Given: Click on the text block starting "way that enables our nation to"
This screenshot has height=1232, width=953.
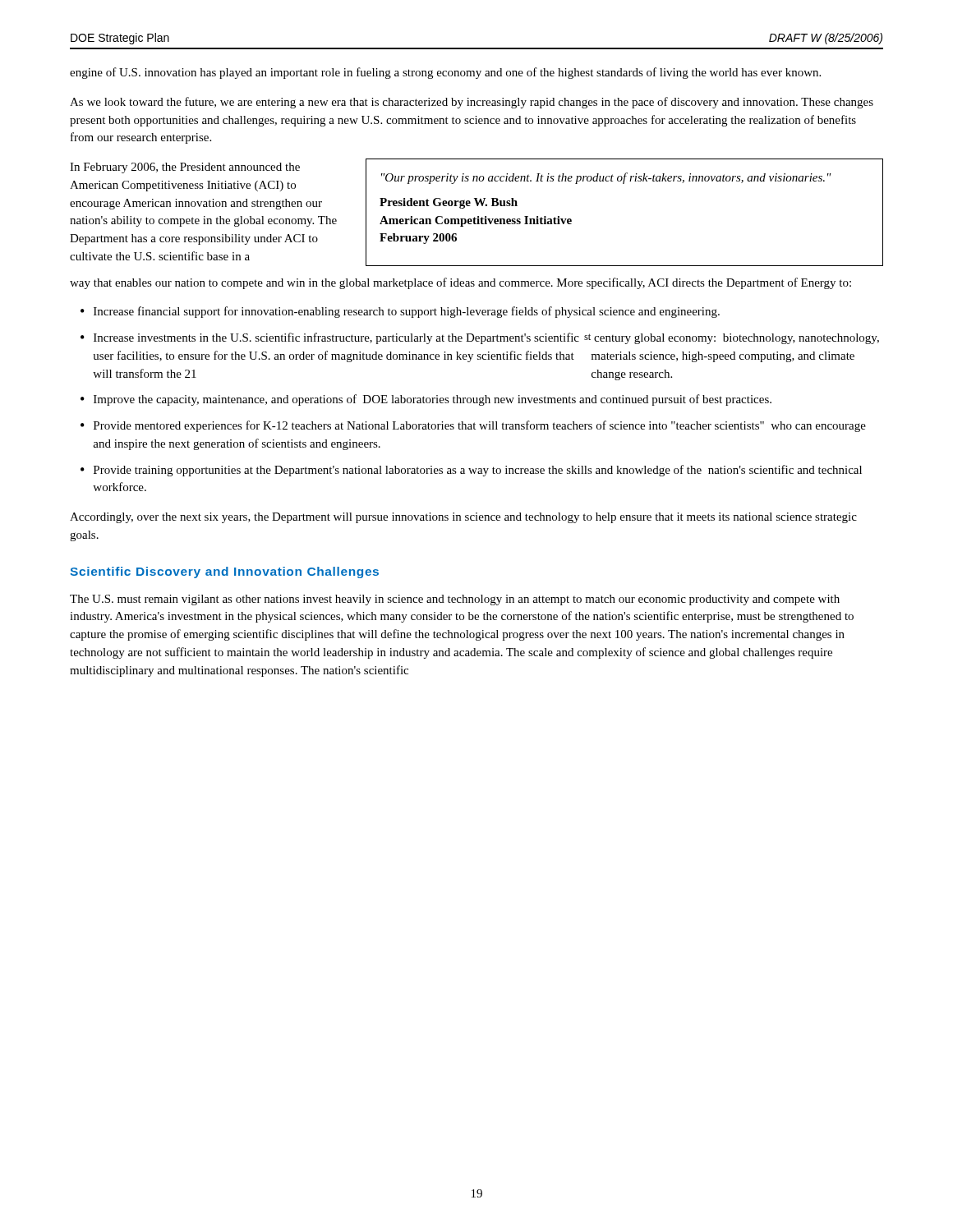Looking at the screenshot, I should point(461,282).
